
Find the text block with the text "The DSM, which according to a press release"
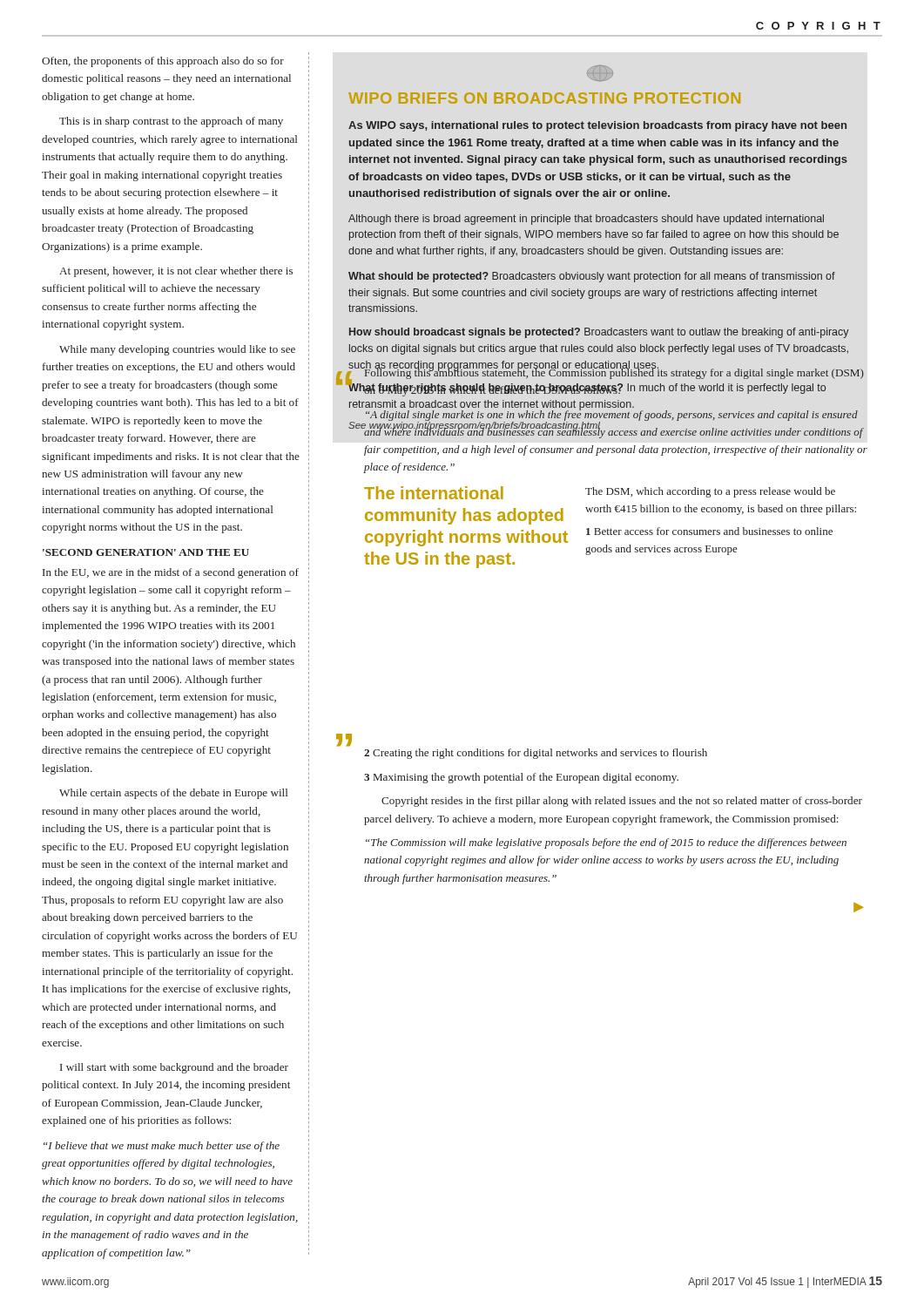(723, 520)
